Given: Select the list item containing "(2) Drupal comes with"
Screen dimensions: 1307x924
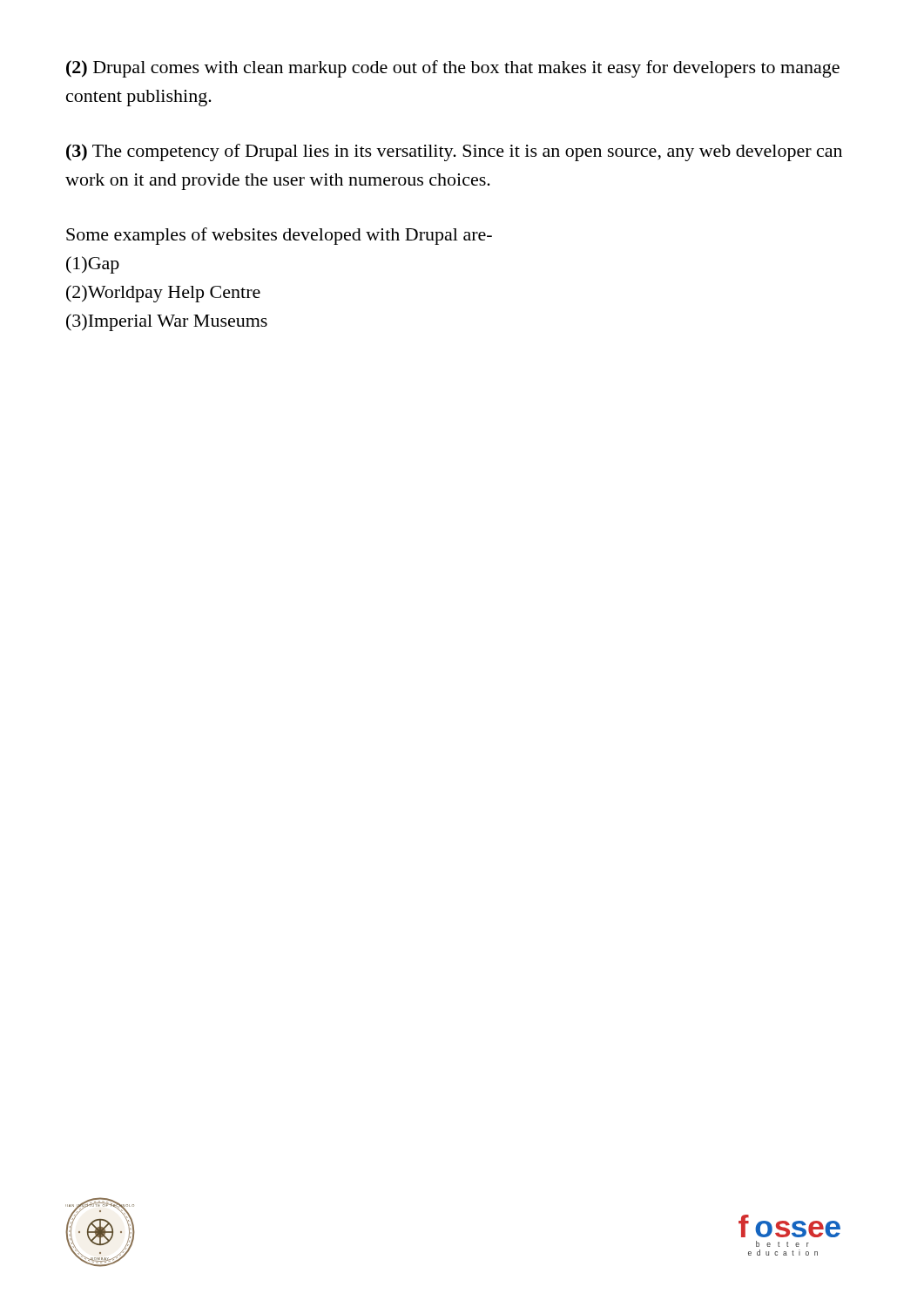Looking at the screenshot, I should pos(453,81).
